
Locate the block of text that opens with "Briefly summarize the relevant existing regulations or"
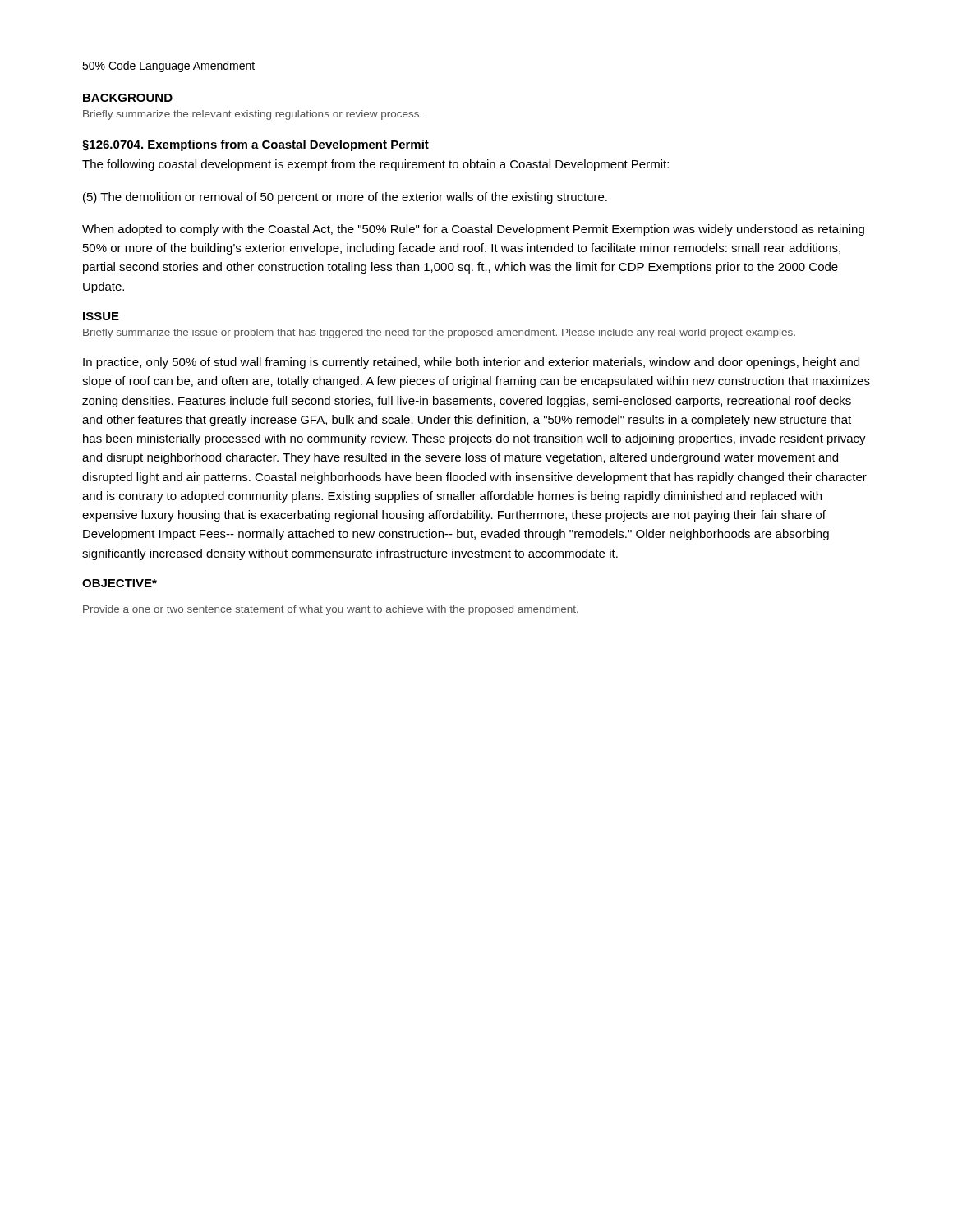(252, 114)
